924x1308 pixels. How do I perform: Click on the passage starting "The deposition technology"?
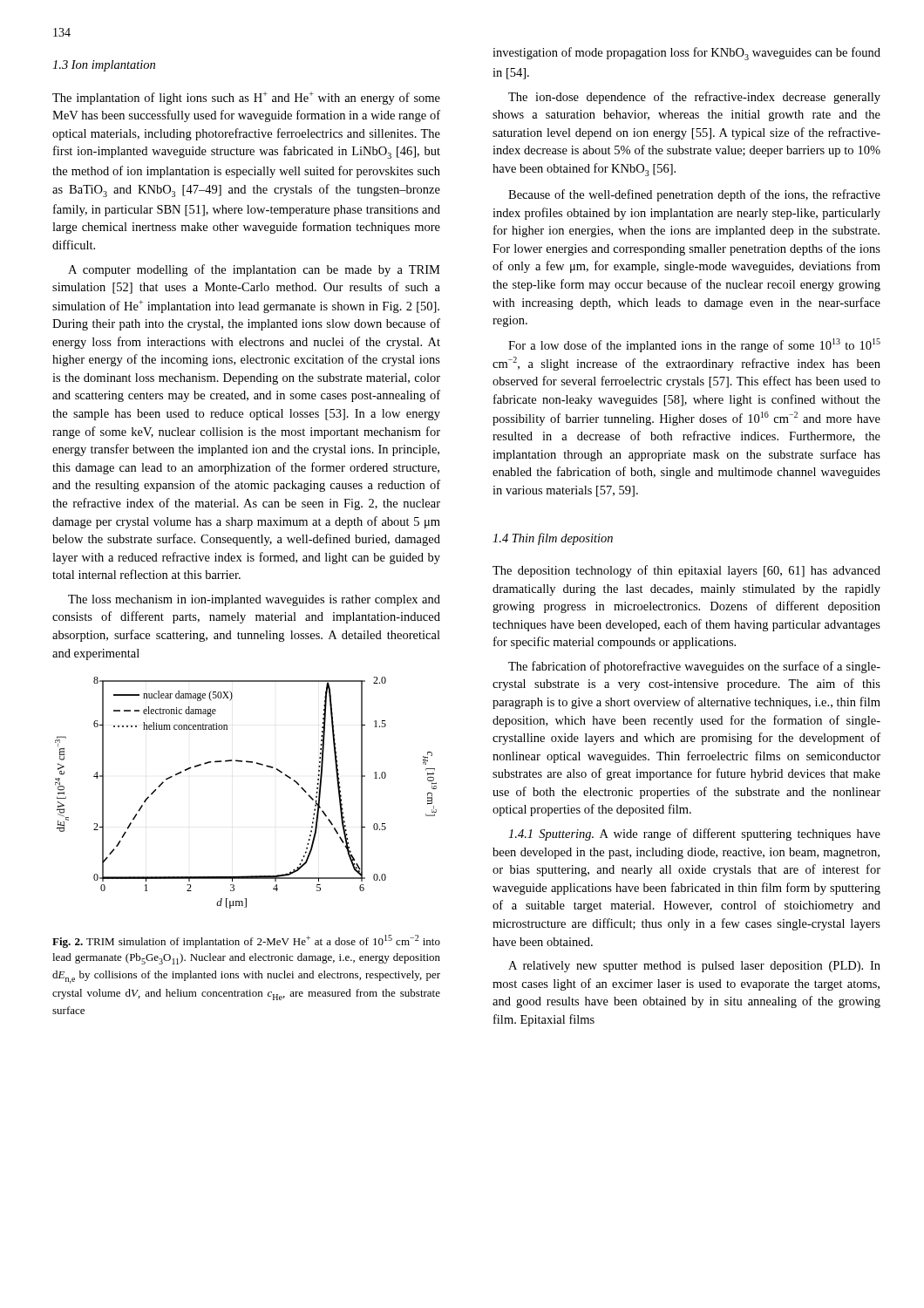tap(686, 606)
